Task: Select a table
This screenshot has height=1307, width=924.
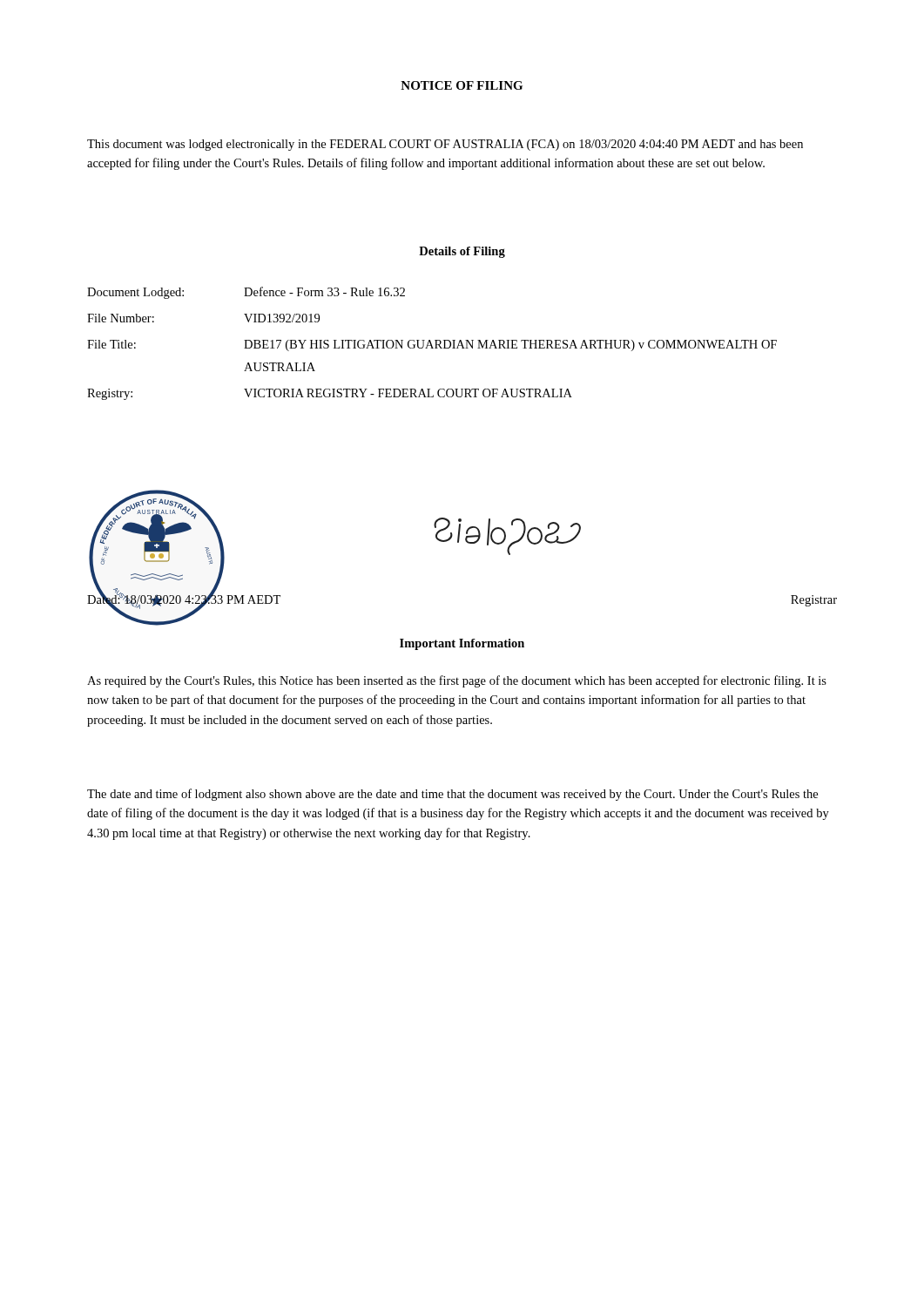Action: pos(462,343)
